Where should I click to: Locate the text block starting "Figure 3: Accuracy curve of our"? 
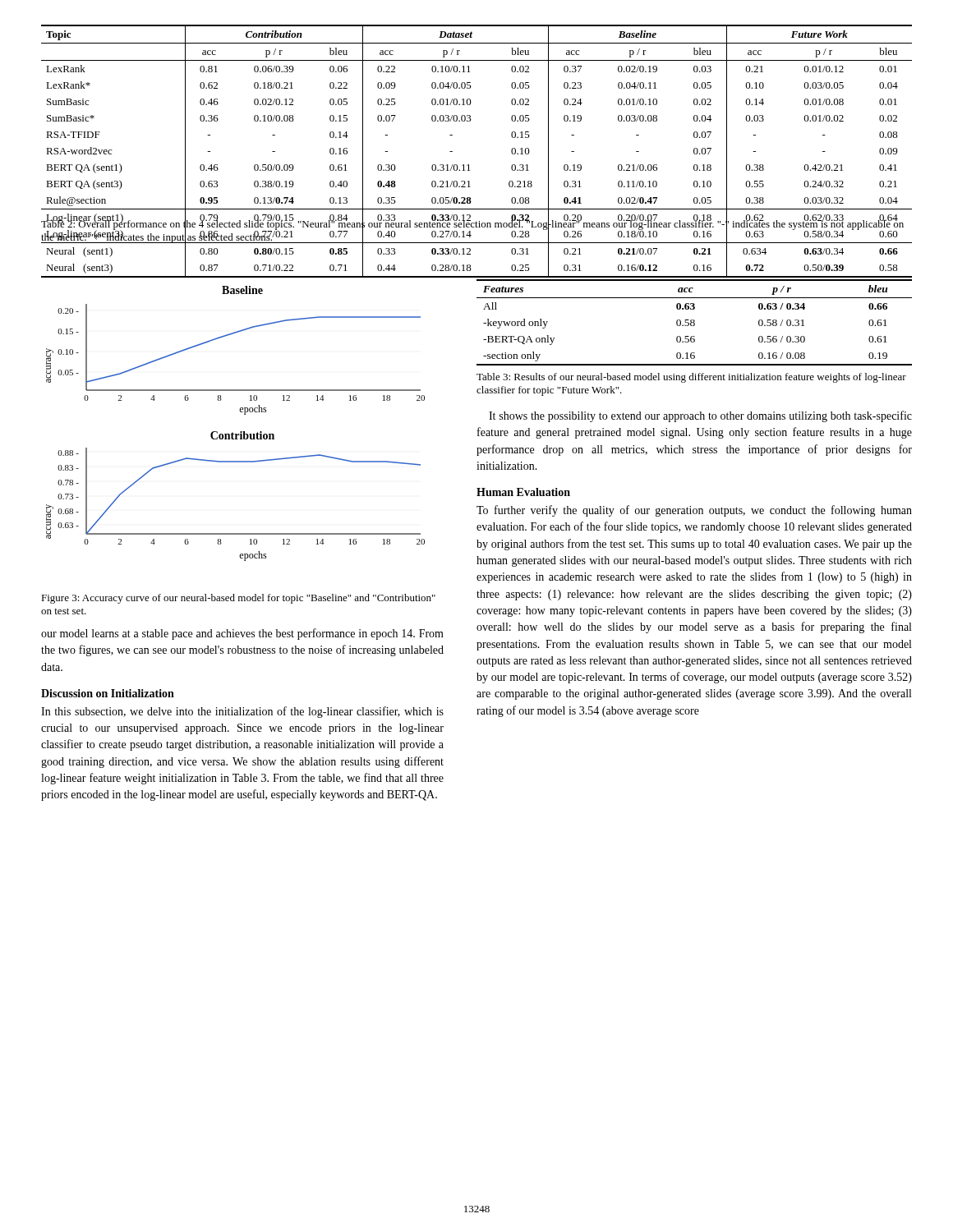(238, 604)
